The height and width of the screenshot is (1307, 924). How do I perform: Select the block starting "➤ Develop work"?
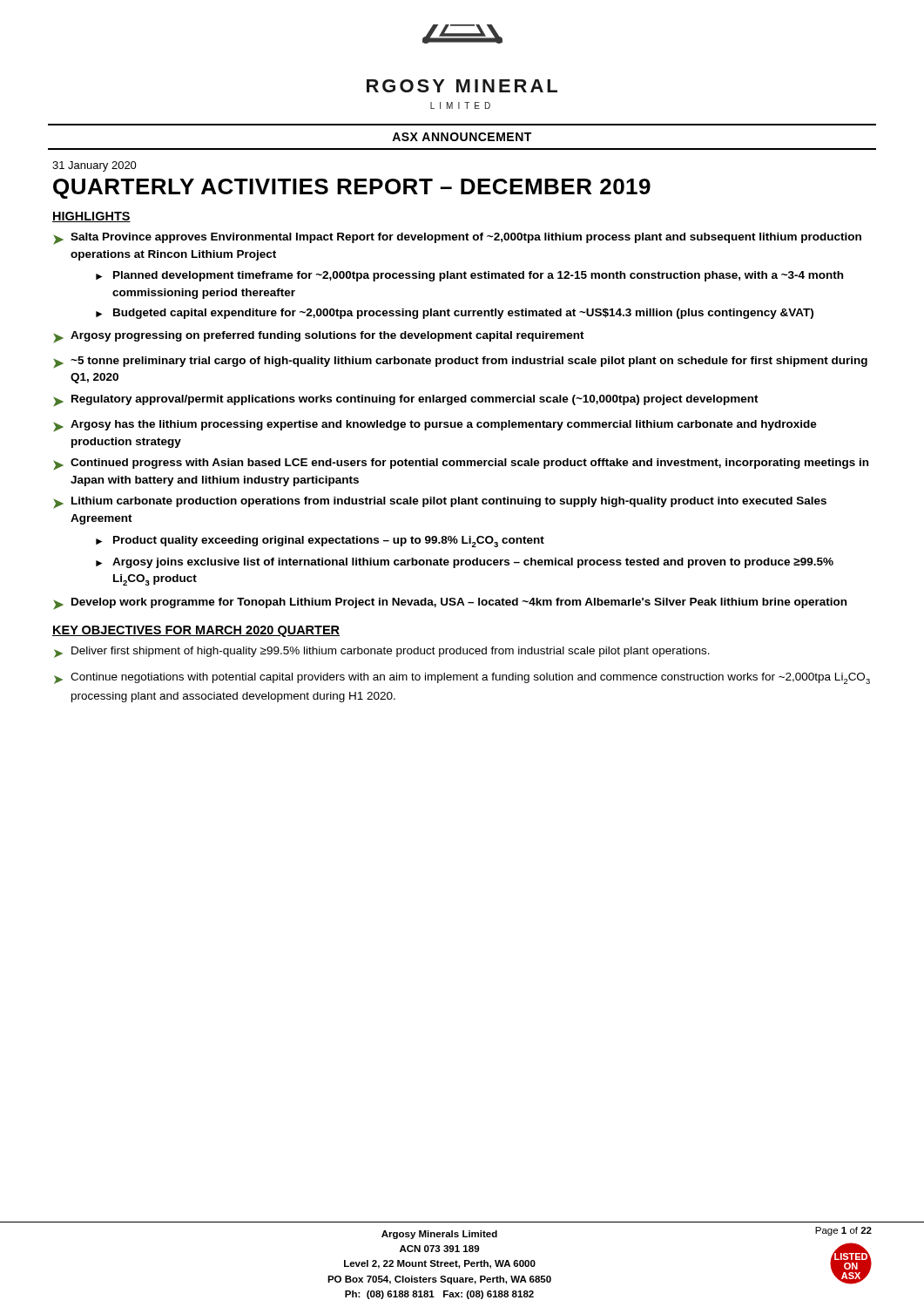point(462,604)
